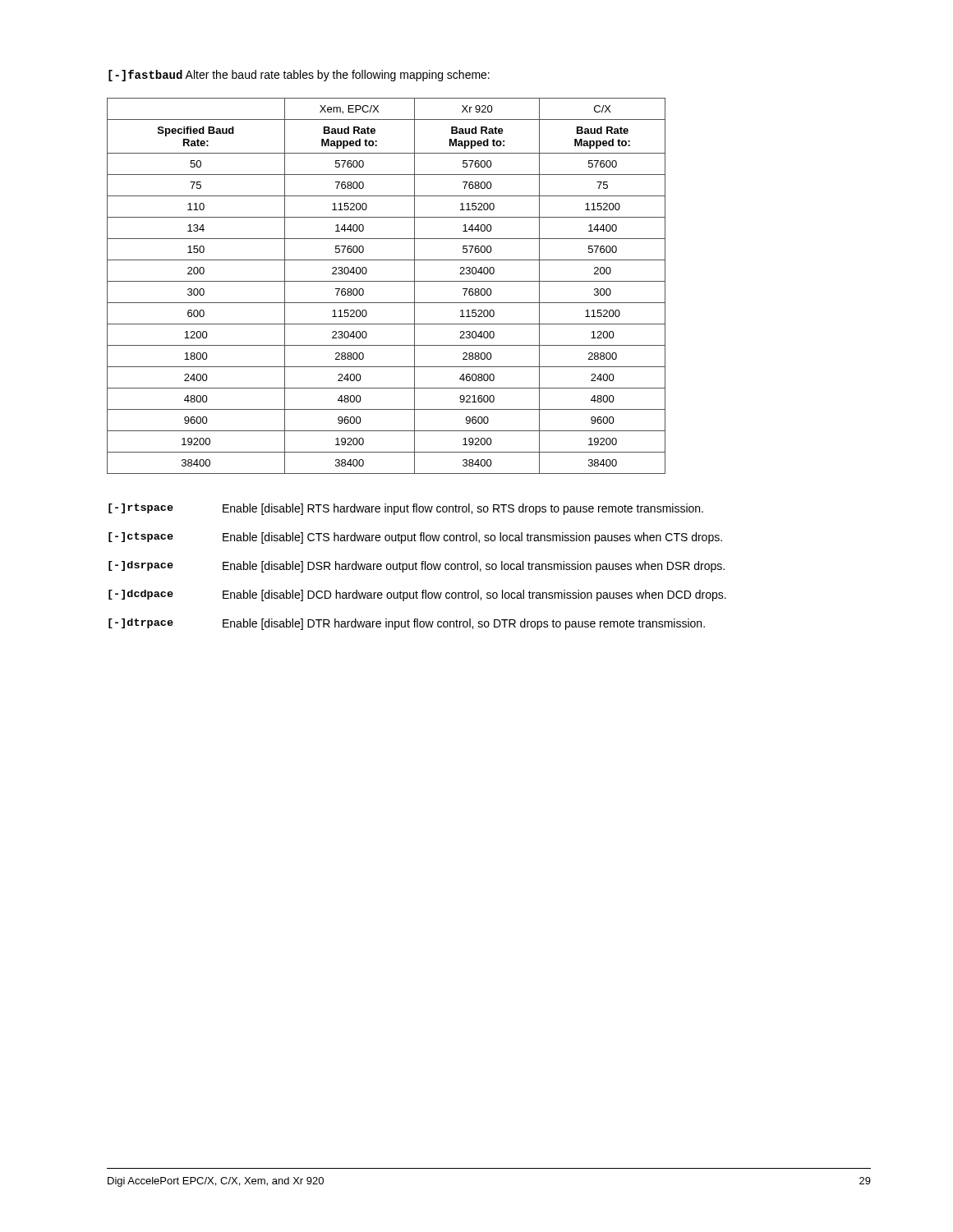953x1232 pixels.
Task: Click on the table containing "Xem, EPC/X"
Action: point(489,286)
